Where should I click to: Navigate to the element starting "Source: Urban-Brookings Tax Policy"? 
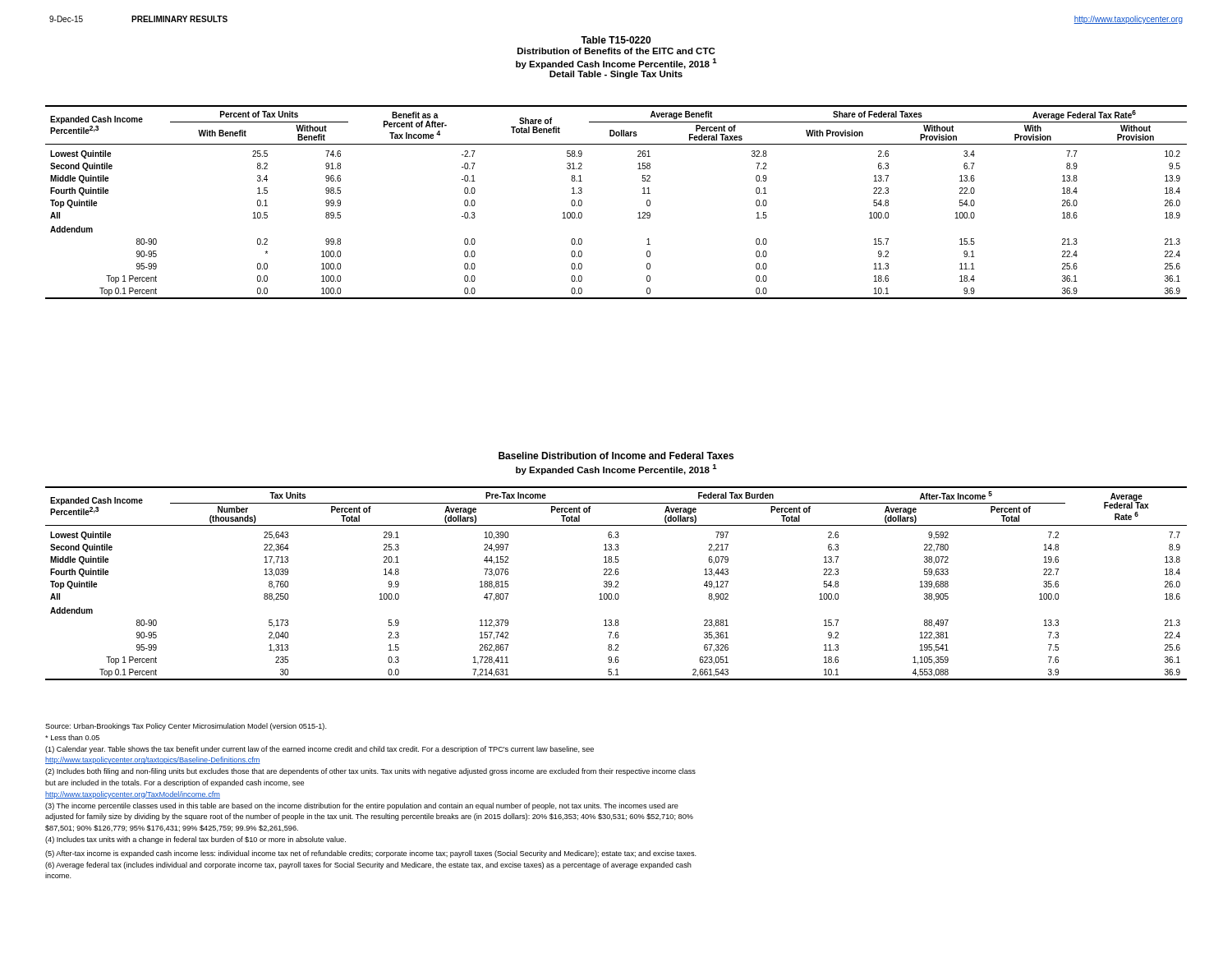pyautogui.click(x=616, y=802)
